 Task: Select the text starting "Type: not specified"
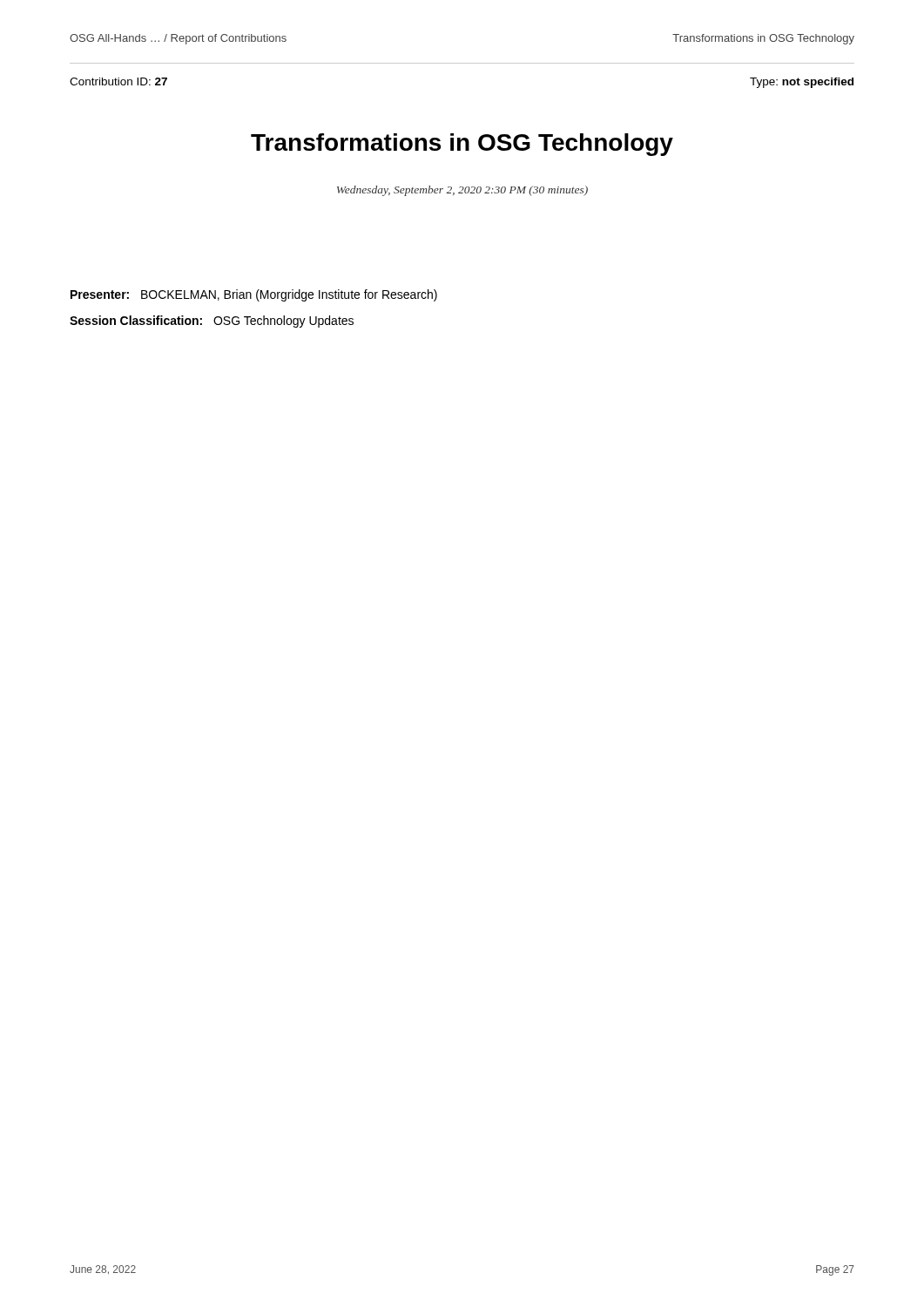[802, 81]
